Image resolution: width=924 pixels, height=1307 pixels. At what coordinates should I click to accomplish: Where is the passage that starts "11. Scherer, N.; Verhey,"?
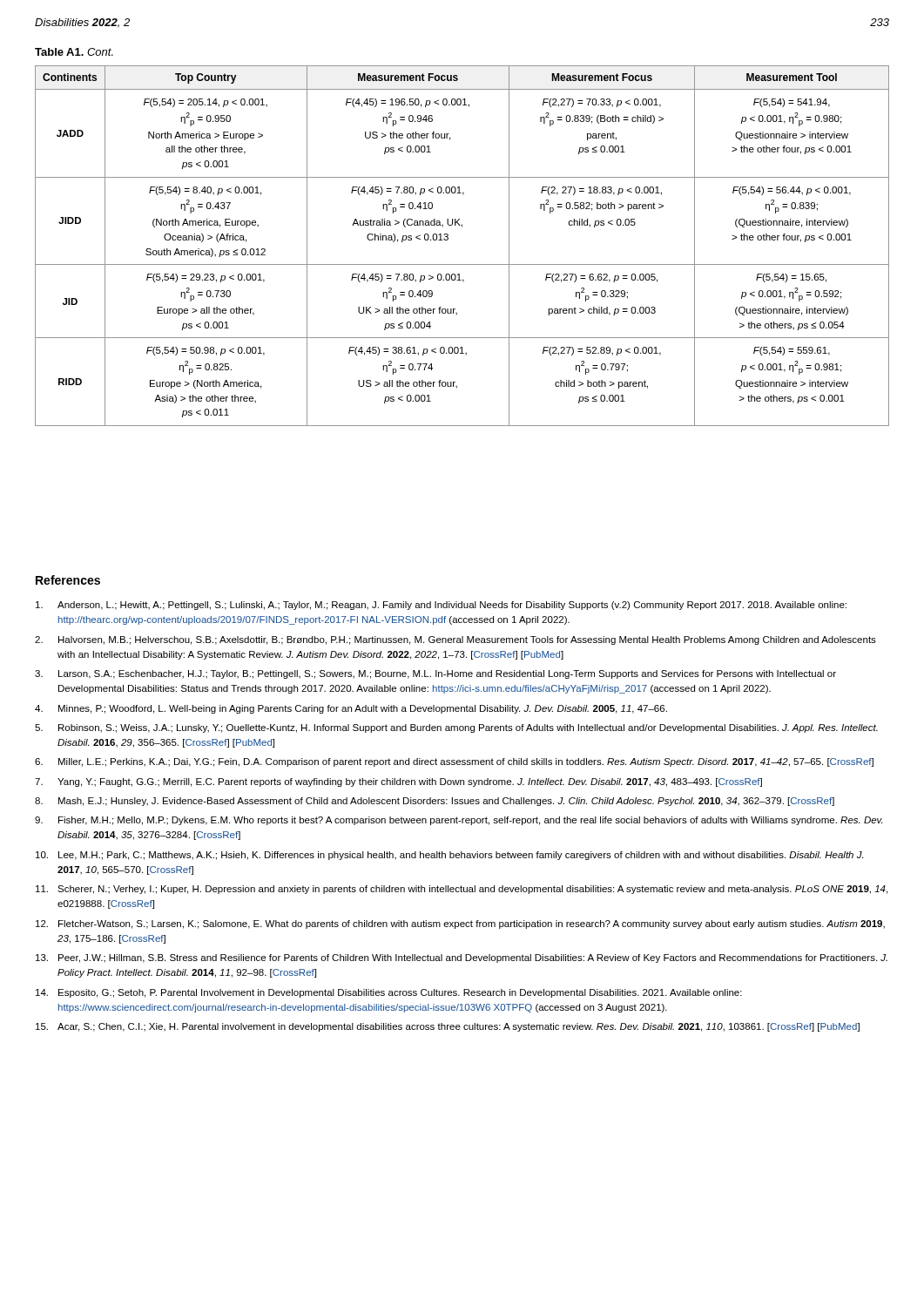click(462, 897)
